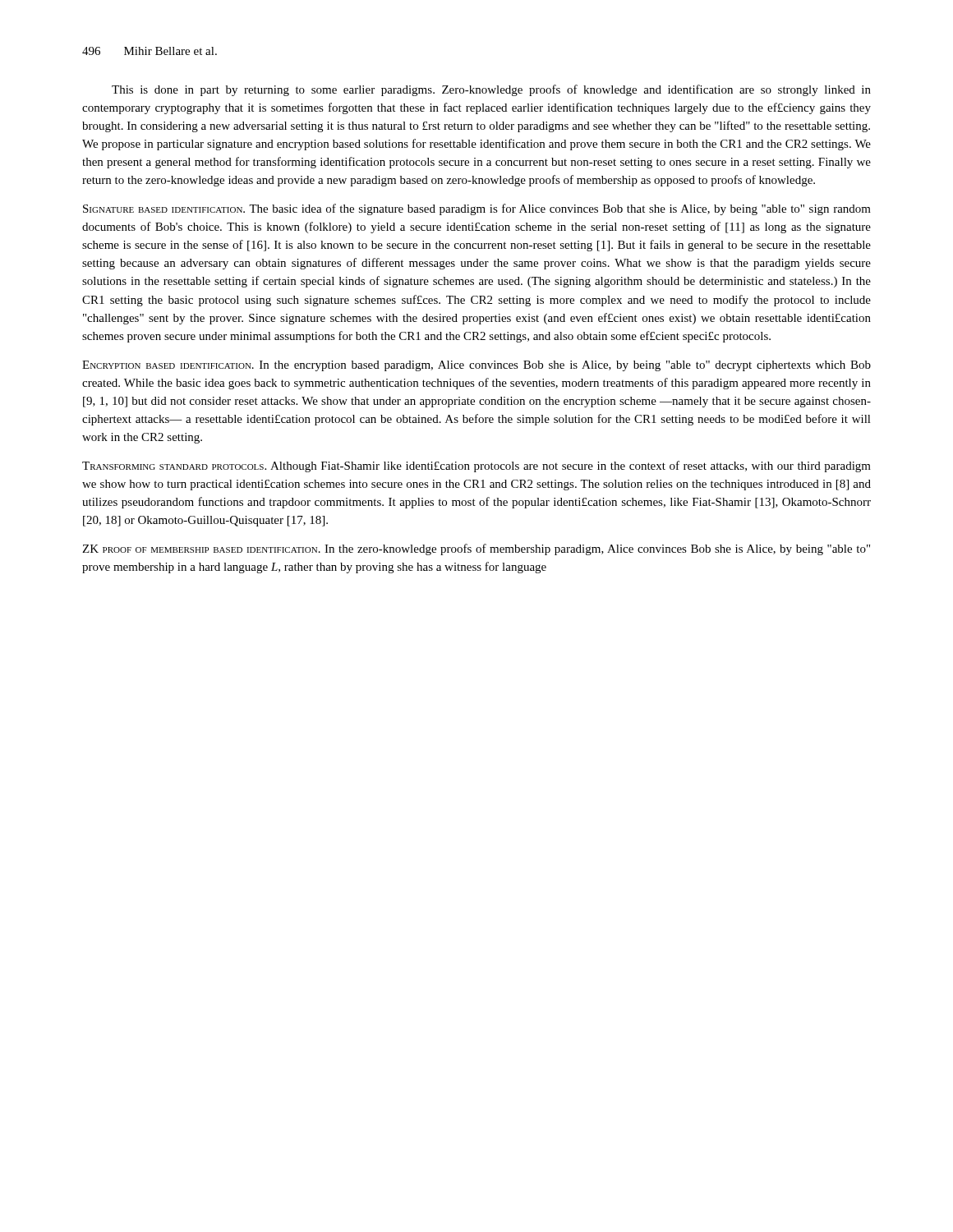The width and height of the screenshot is (953, 1232).
Task: Click on the text block with the text "Encryption based identification. In the encryption"
Action: point(476,401)
